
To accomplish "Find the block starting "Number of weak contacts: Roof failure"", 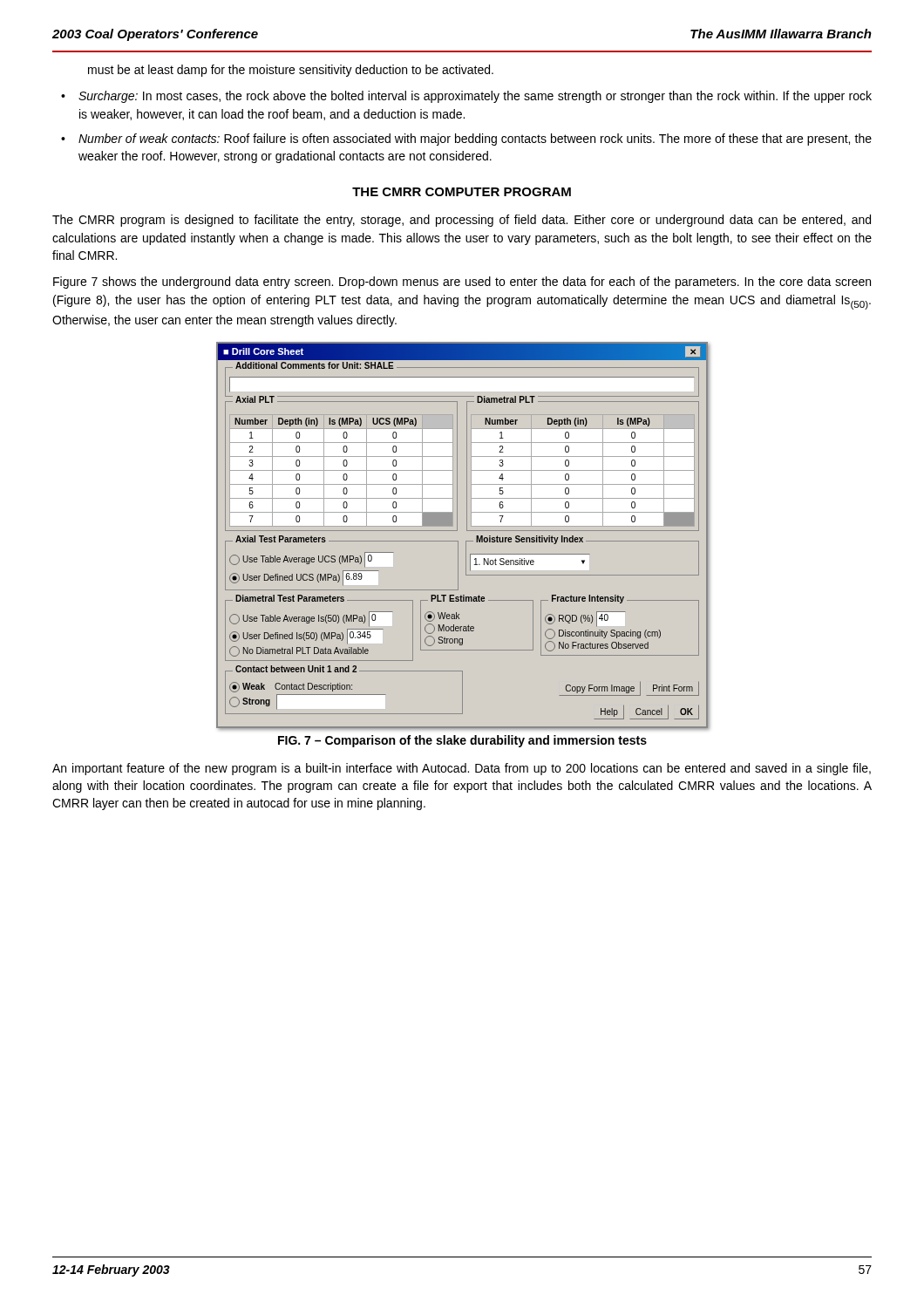I will click(475, 147).
